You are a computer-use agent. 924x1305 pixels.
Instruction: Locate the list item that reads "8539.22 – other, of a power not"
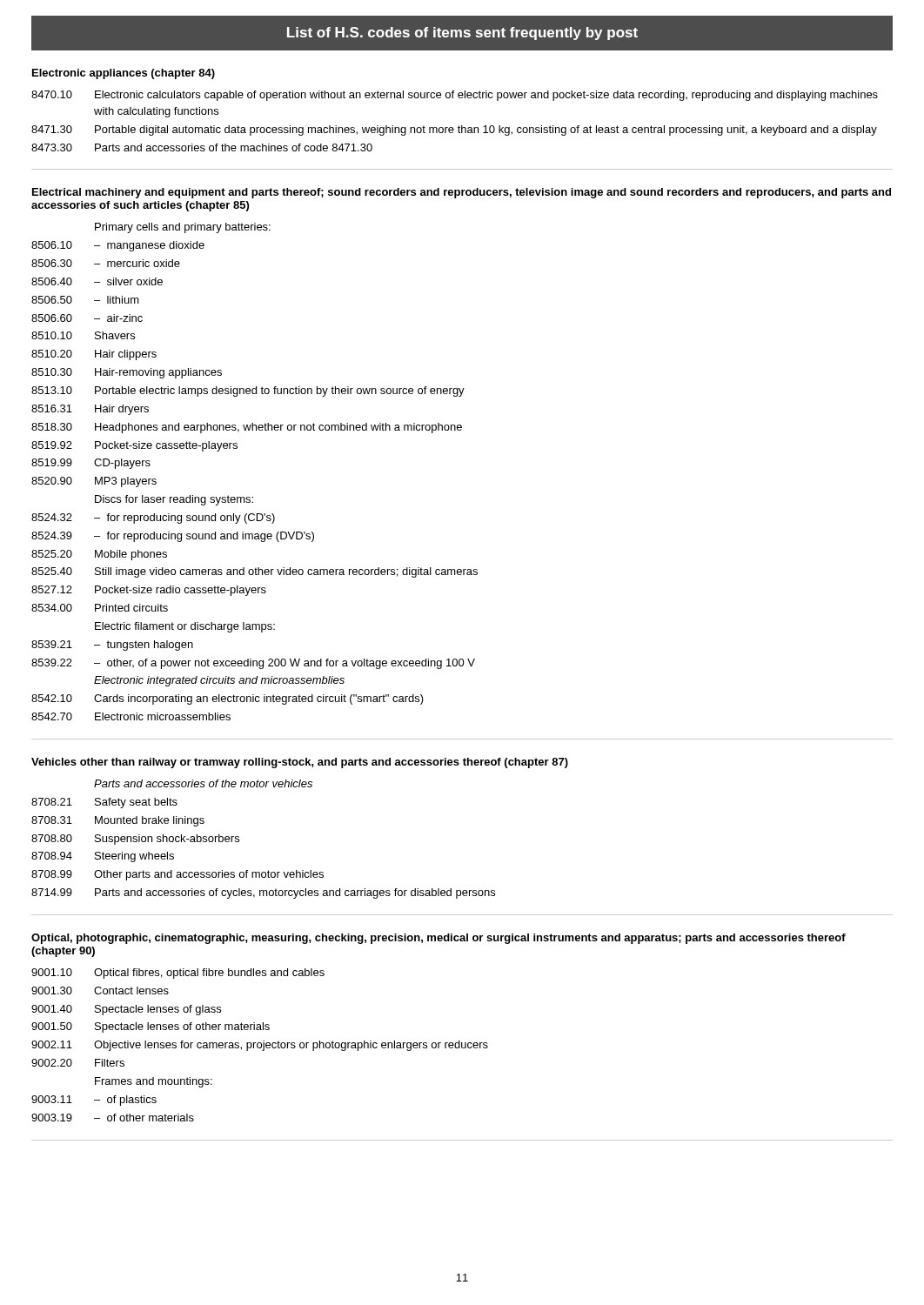462,663
